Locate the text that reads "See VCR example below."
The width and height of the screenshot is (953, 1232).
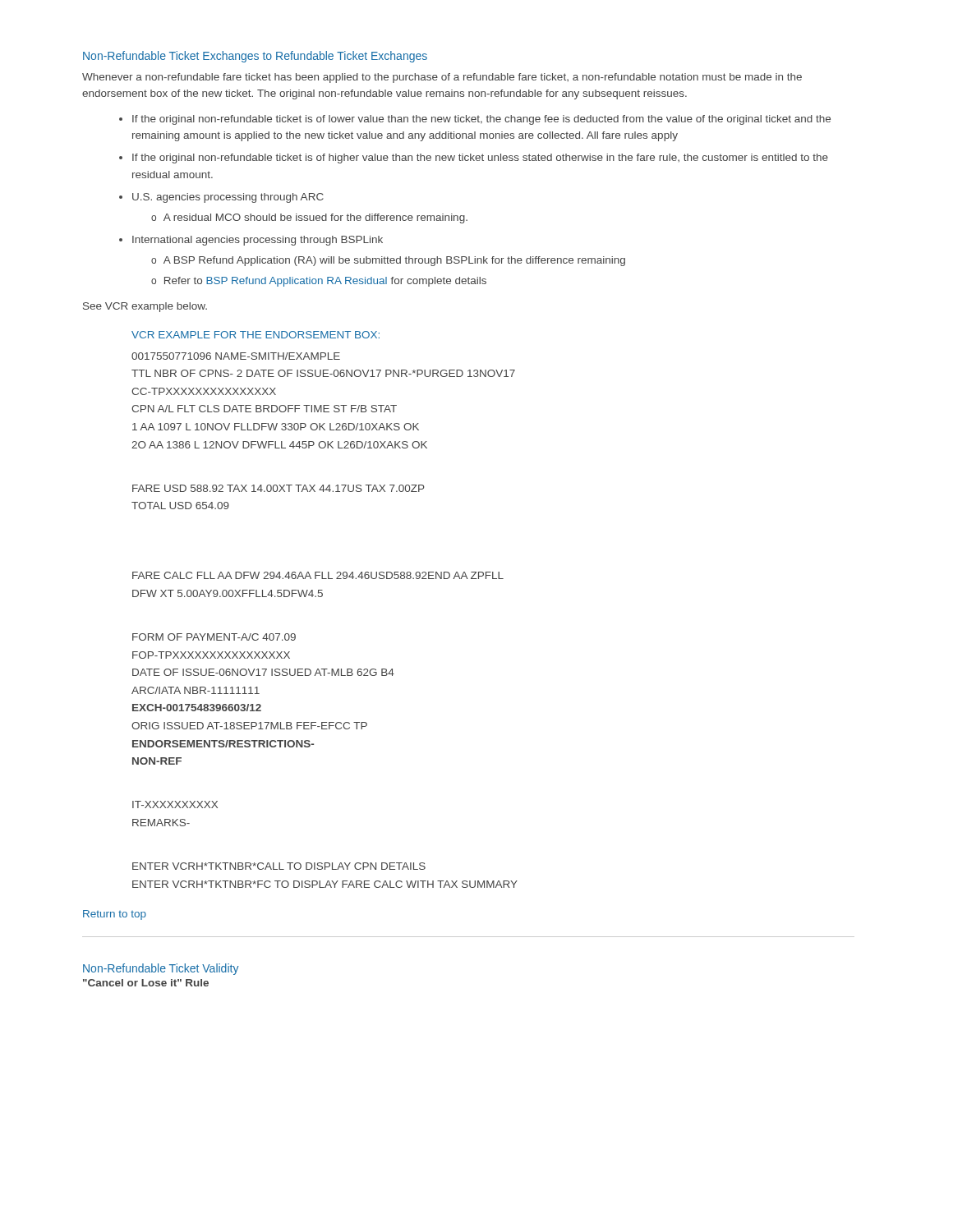145,307
